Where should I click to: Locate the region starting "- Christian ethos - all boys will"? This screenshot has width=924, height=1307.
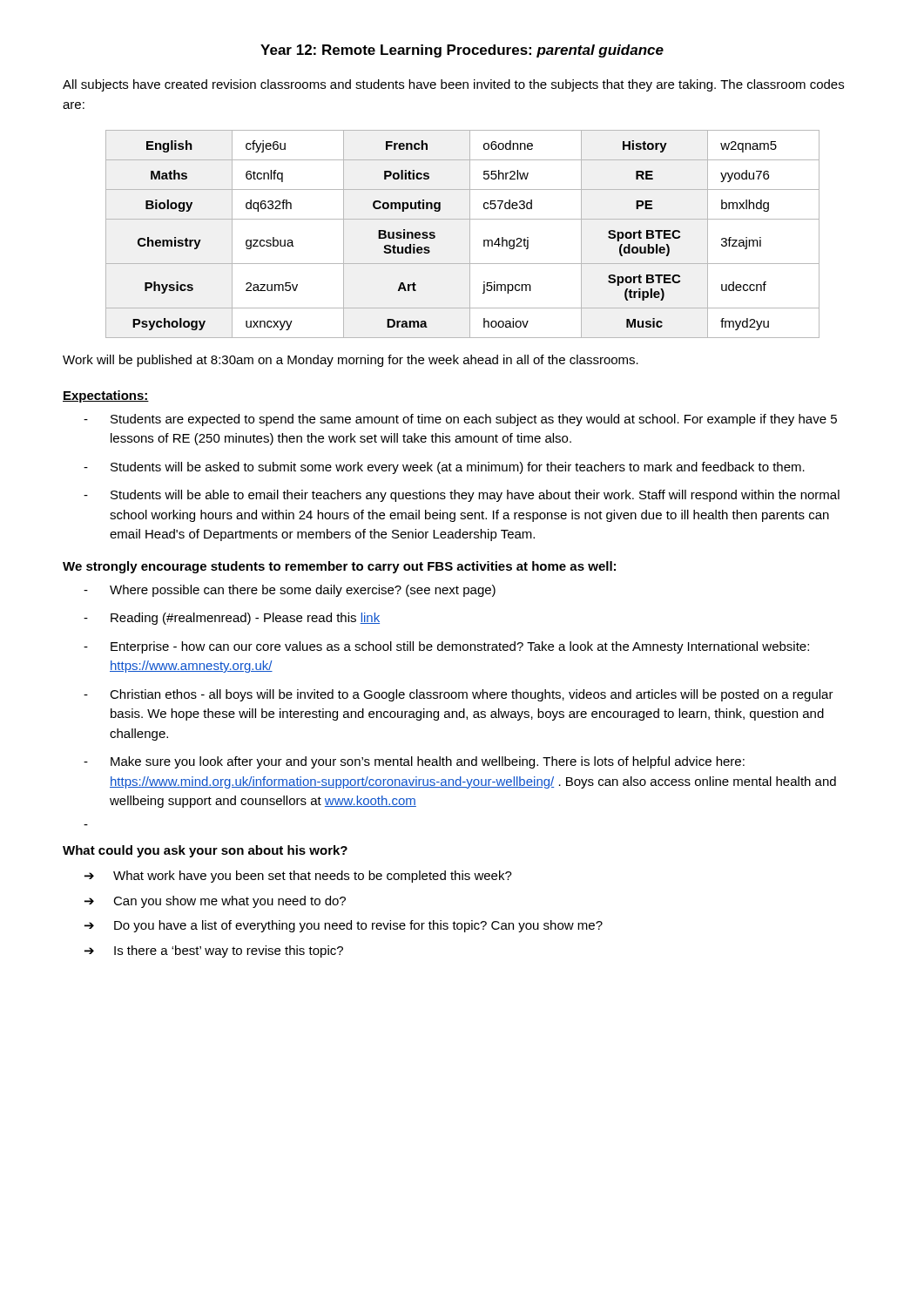tap(462, 714)
